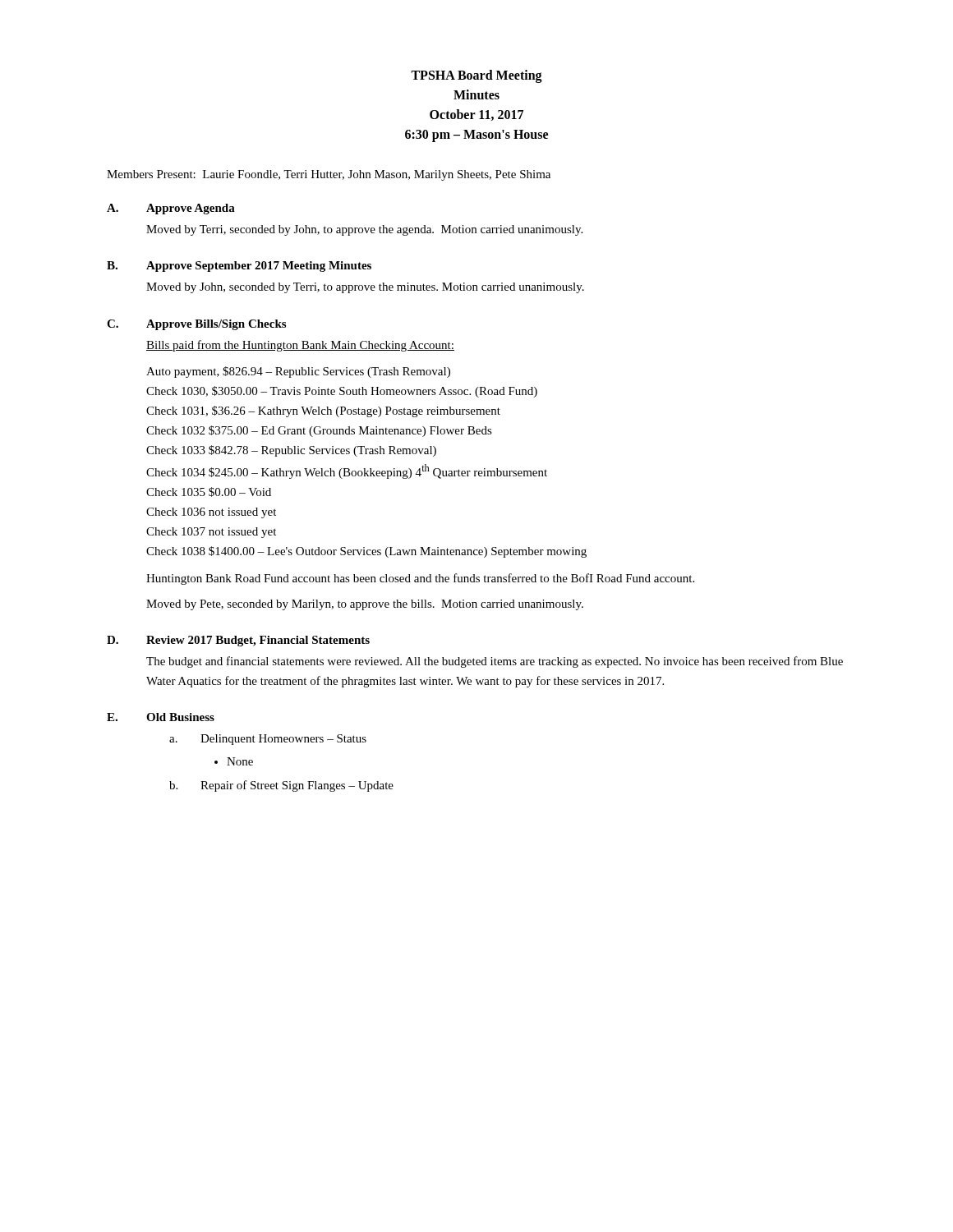The image size is (953, 1232).
Task: Locate the text block containing "The budget and financial statements were reviewed. All"
Action: point(496,671)
